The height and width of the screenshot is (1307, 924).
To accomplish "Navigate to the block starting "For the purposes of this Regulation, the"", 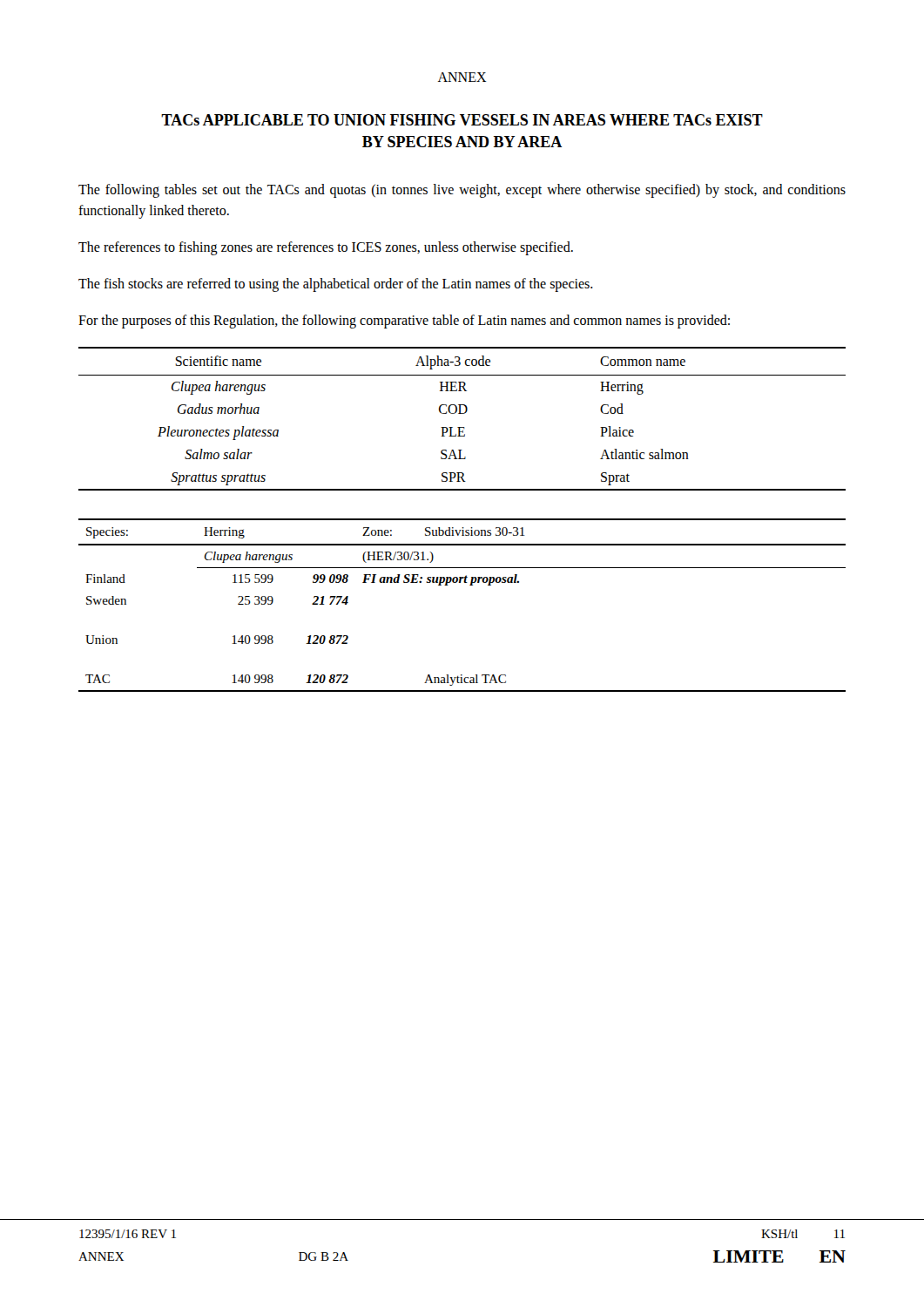I will [405, 321].
